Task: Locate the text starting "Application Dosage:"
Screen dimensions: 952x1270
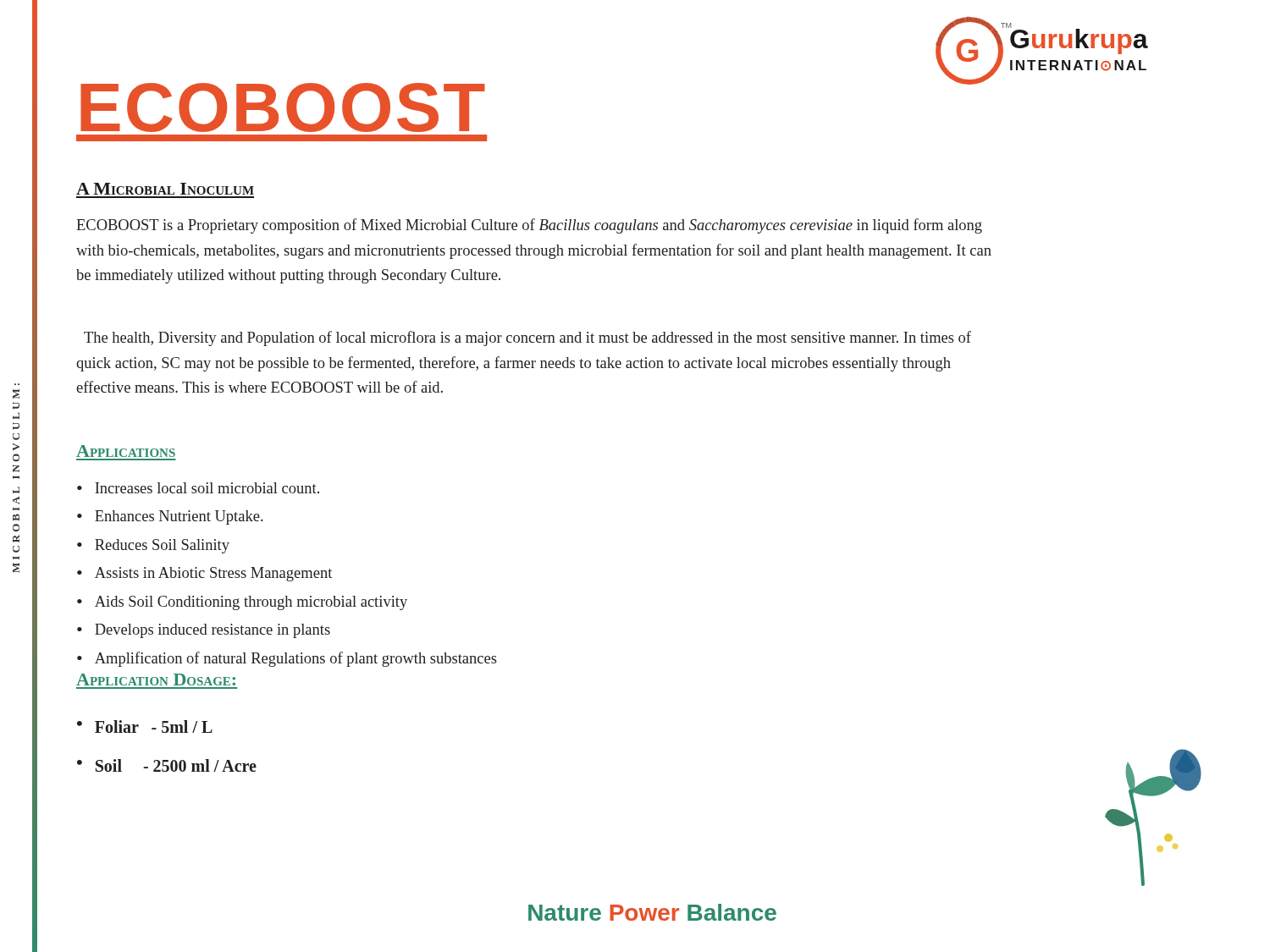Action: pos(157,679)
